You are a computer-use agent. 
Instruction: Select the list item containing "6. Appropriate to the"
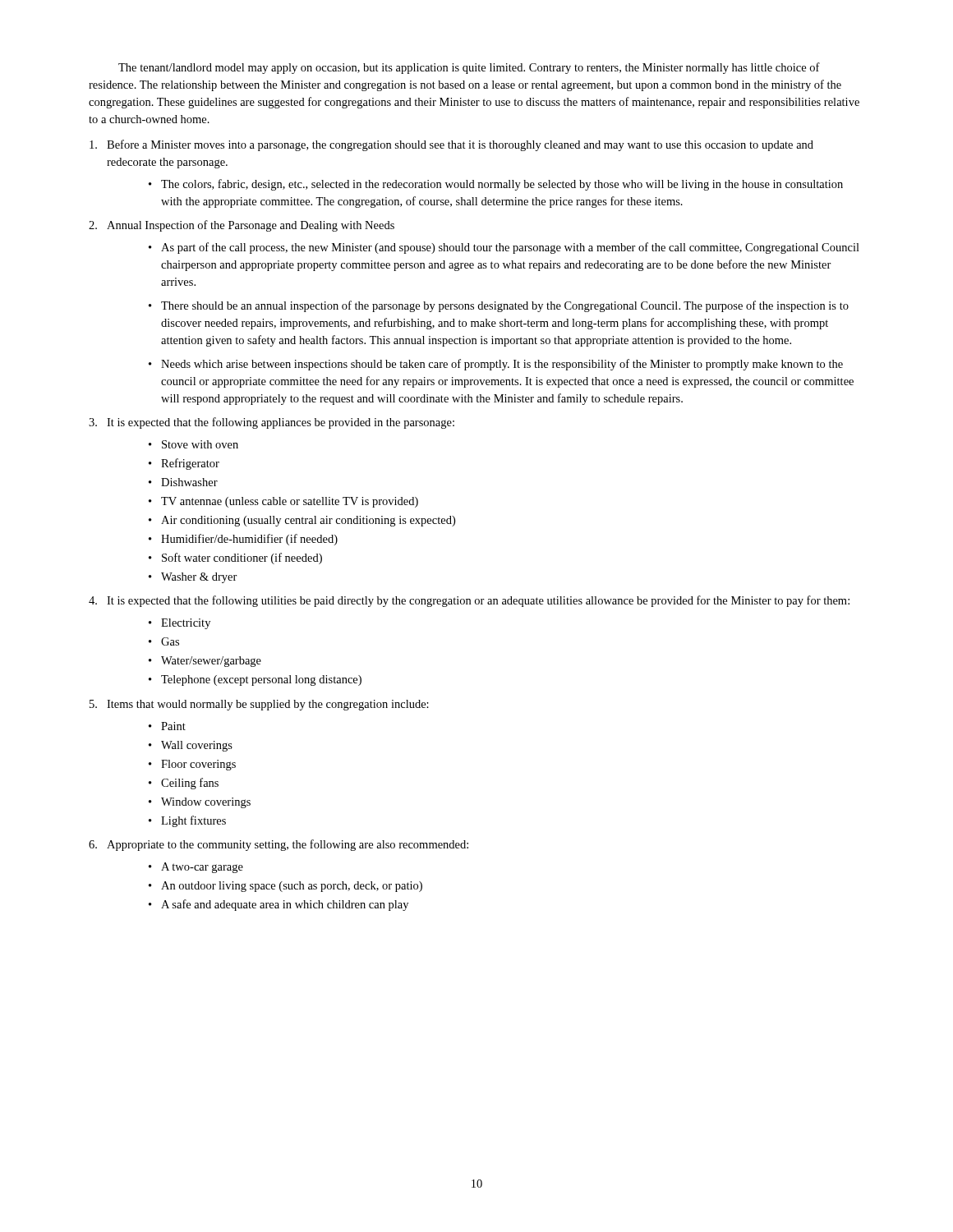point(279,844)
